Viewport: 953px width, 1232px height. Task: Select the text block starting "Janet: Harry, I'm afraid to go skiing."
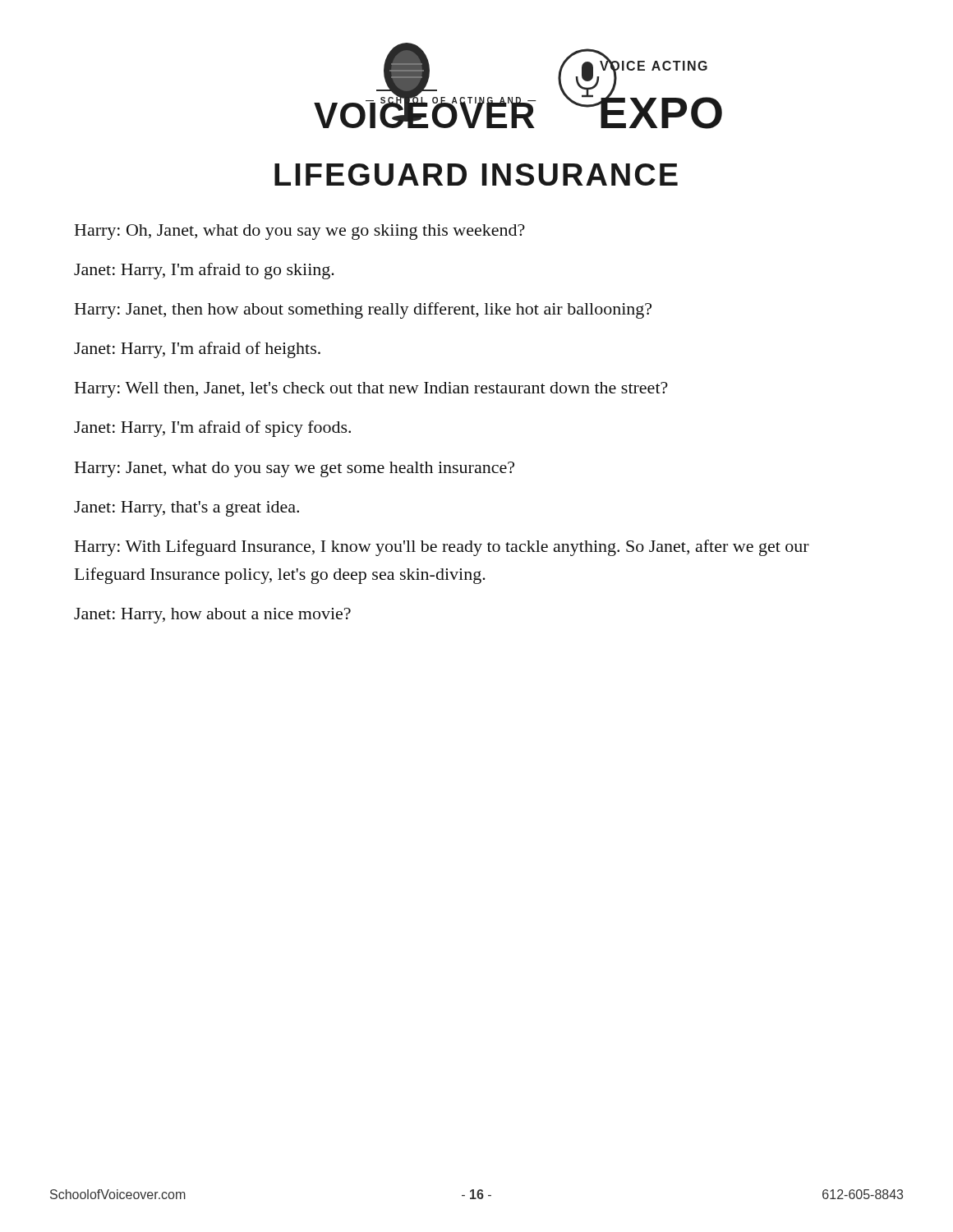click(204, 271)
